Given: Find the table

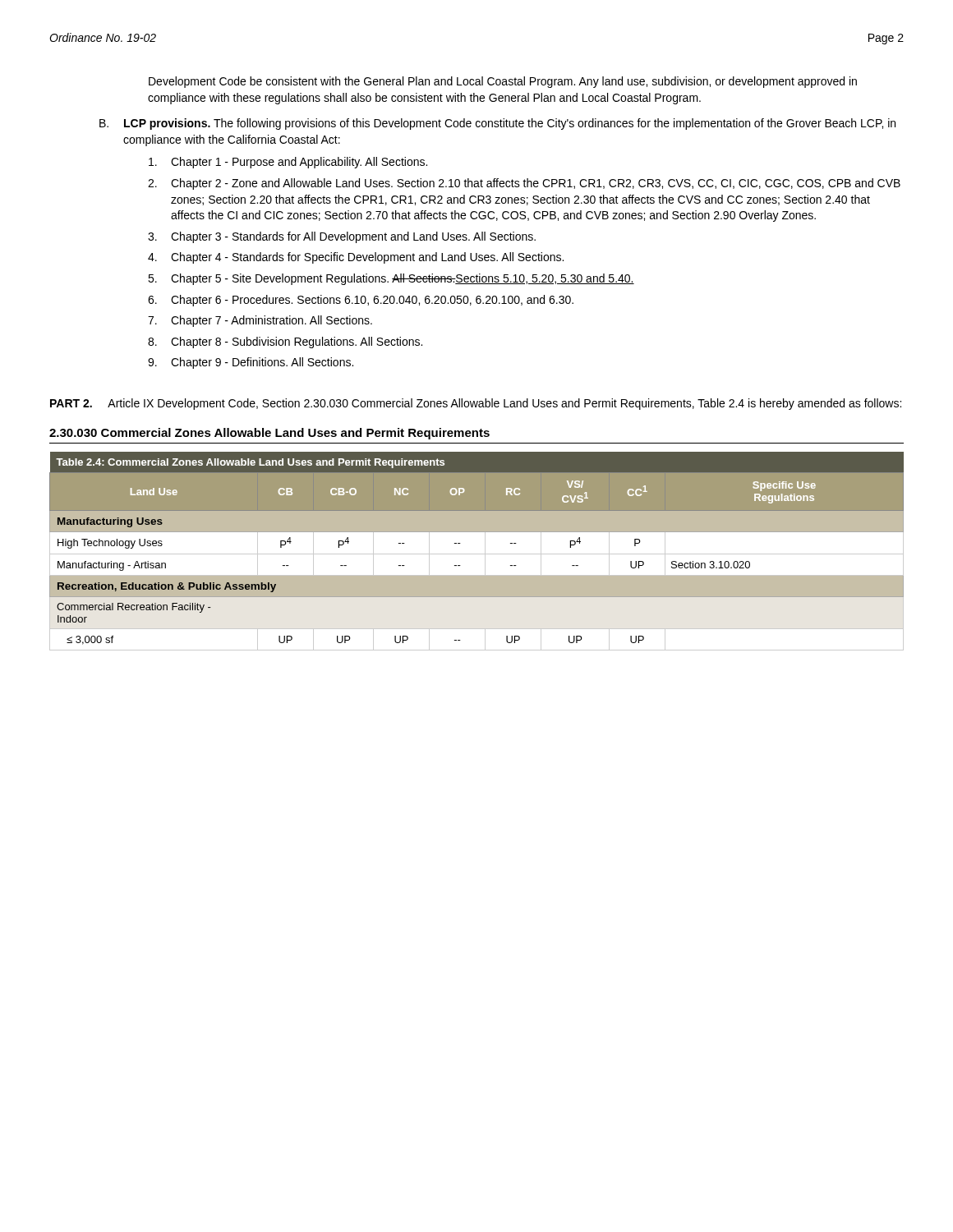Looking at the screenshot, I should [x=476, y=551].
